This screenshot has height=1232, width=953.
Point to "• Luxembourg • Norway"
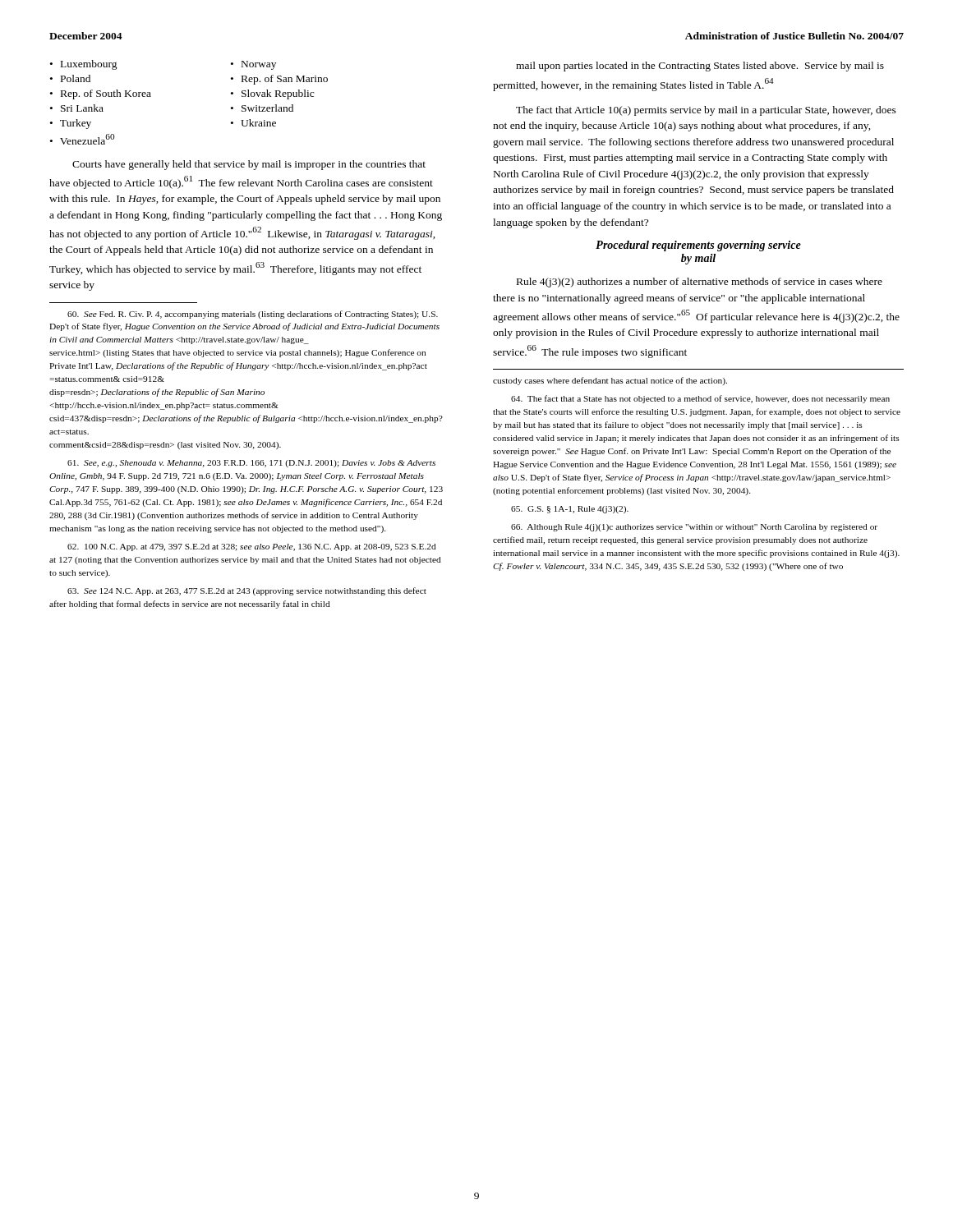tap(230, 64)
